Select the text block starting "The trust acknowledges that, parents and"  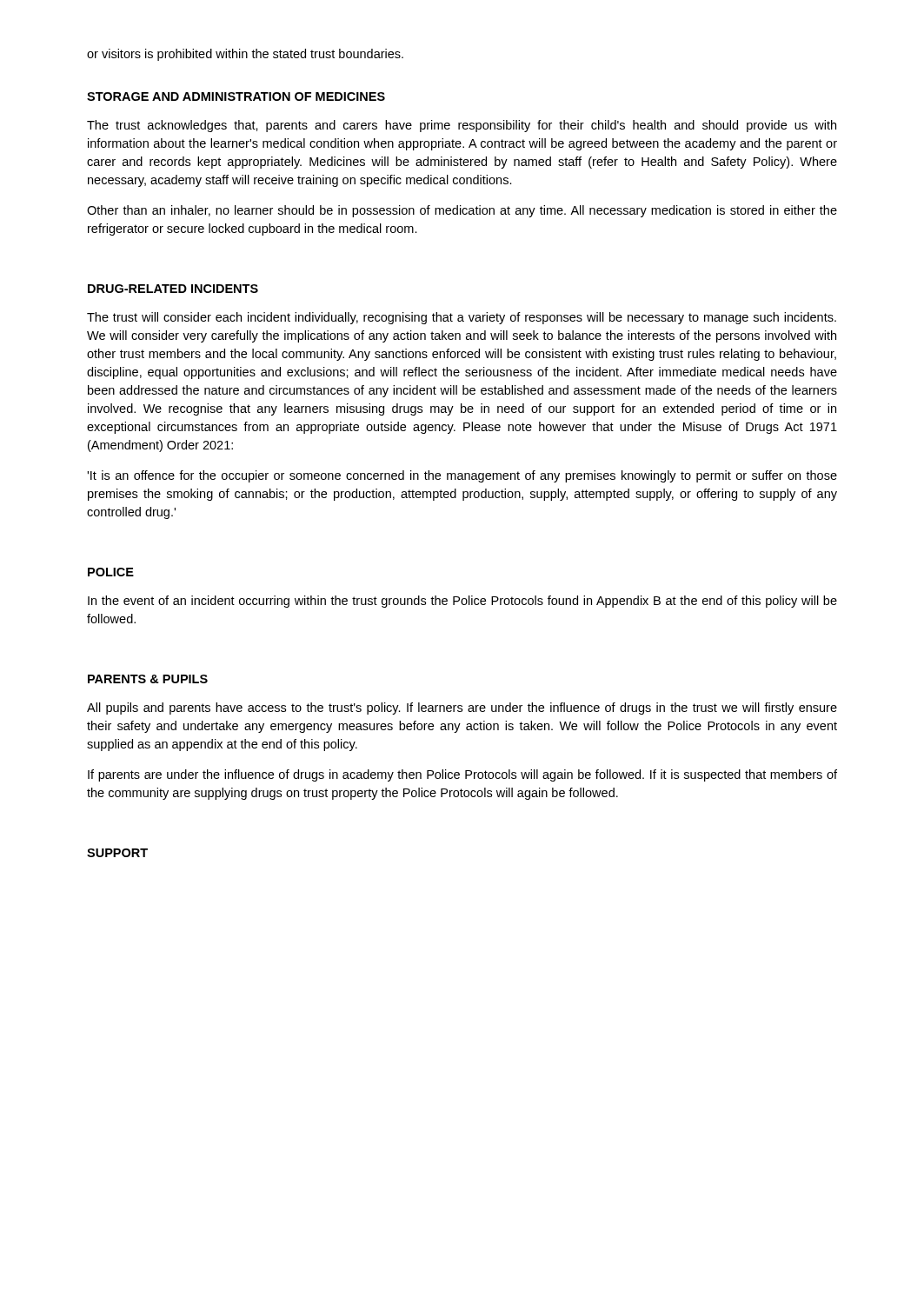click(x=462, y=153)
